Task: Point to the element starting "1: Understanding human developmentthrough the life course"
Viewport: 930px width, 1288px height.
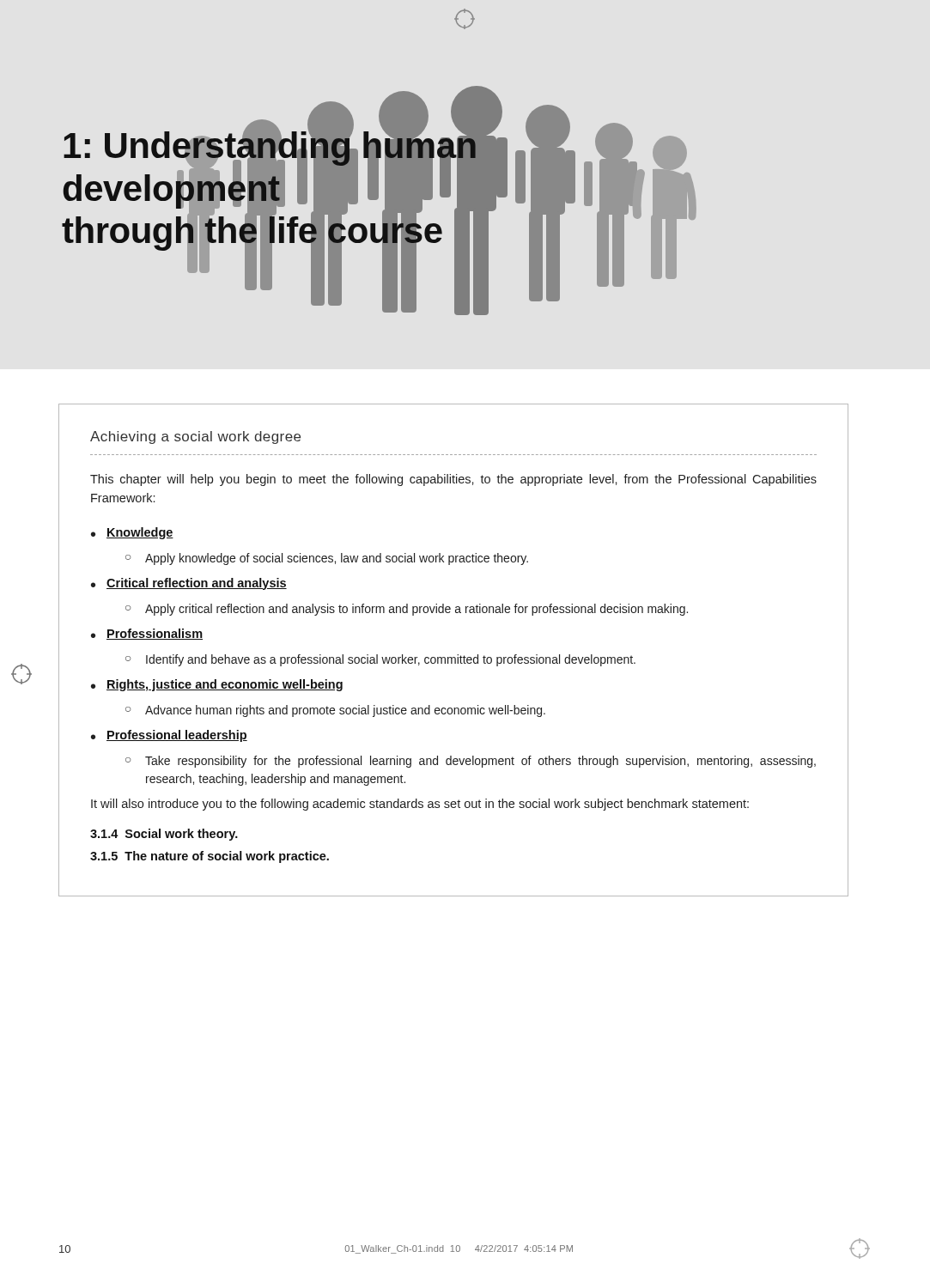Action: 270,188
